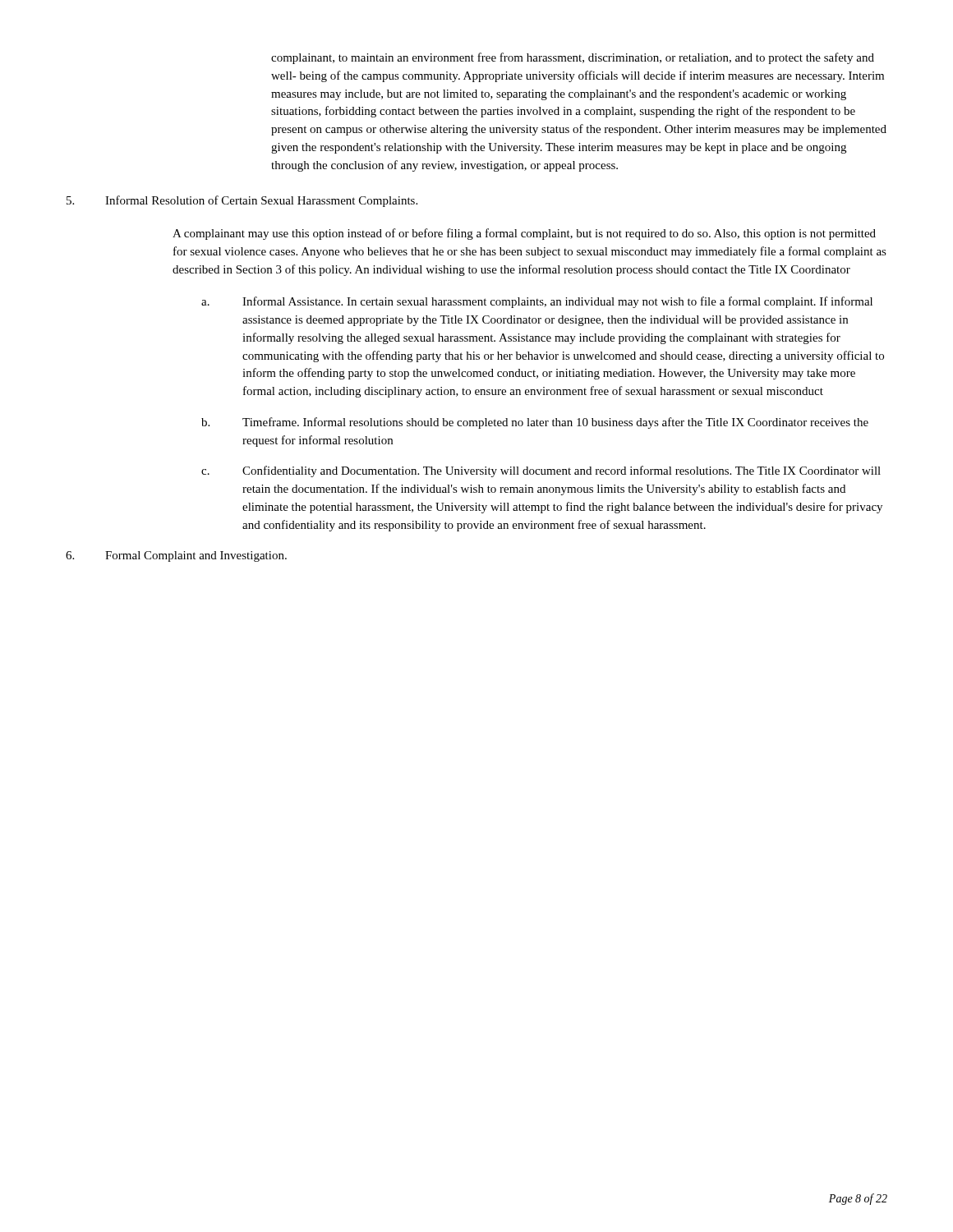The width and height of the screenshot is (953, 1232).
Task: Click the passage that begins "c. Confidentiality and Documentation. The University"
Action: click(x=544, y=498)
